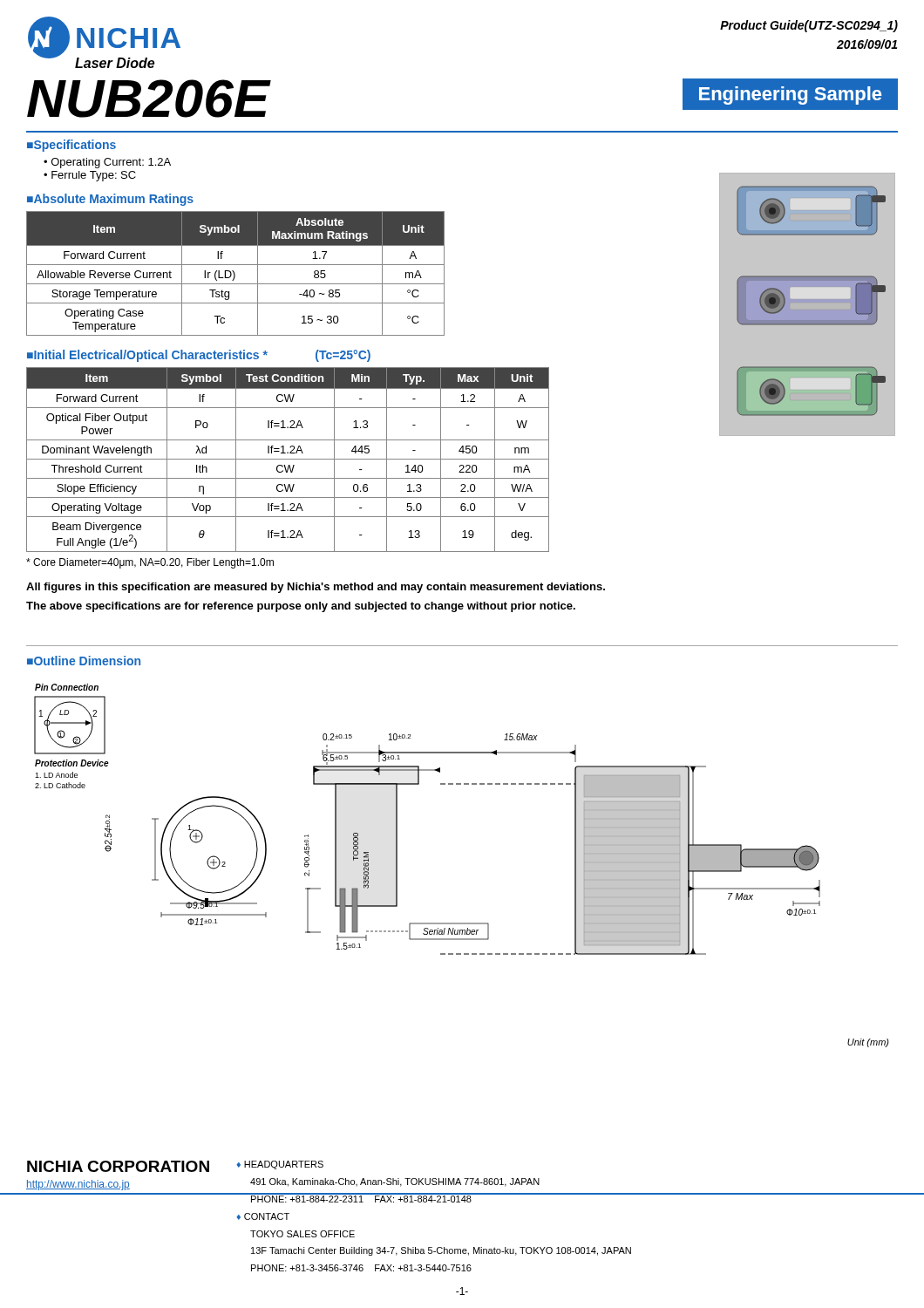Locate the element starting "Core Diameter=40μm, NA=0.20, Fiber Length=1.0m"
The image size is (924, 1308).
coord(150,563)
